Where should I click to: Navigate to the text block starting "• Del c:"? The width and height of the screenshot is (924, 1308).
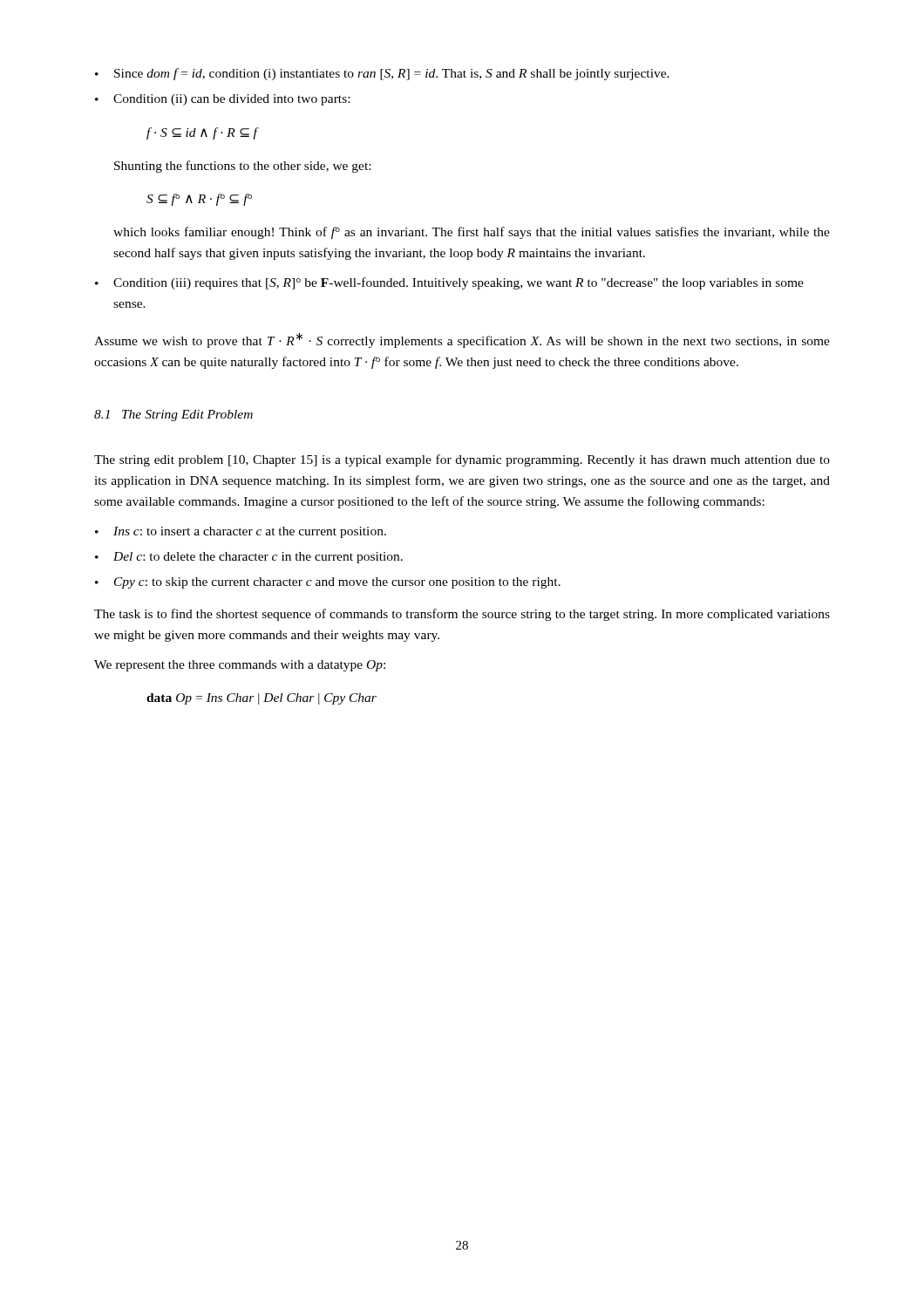249,558
